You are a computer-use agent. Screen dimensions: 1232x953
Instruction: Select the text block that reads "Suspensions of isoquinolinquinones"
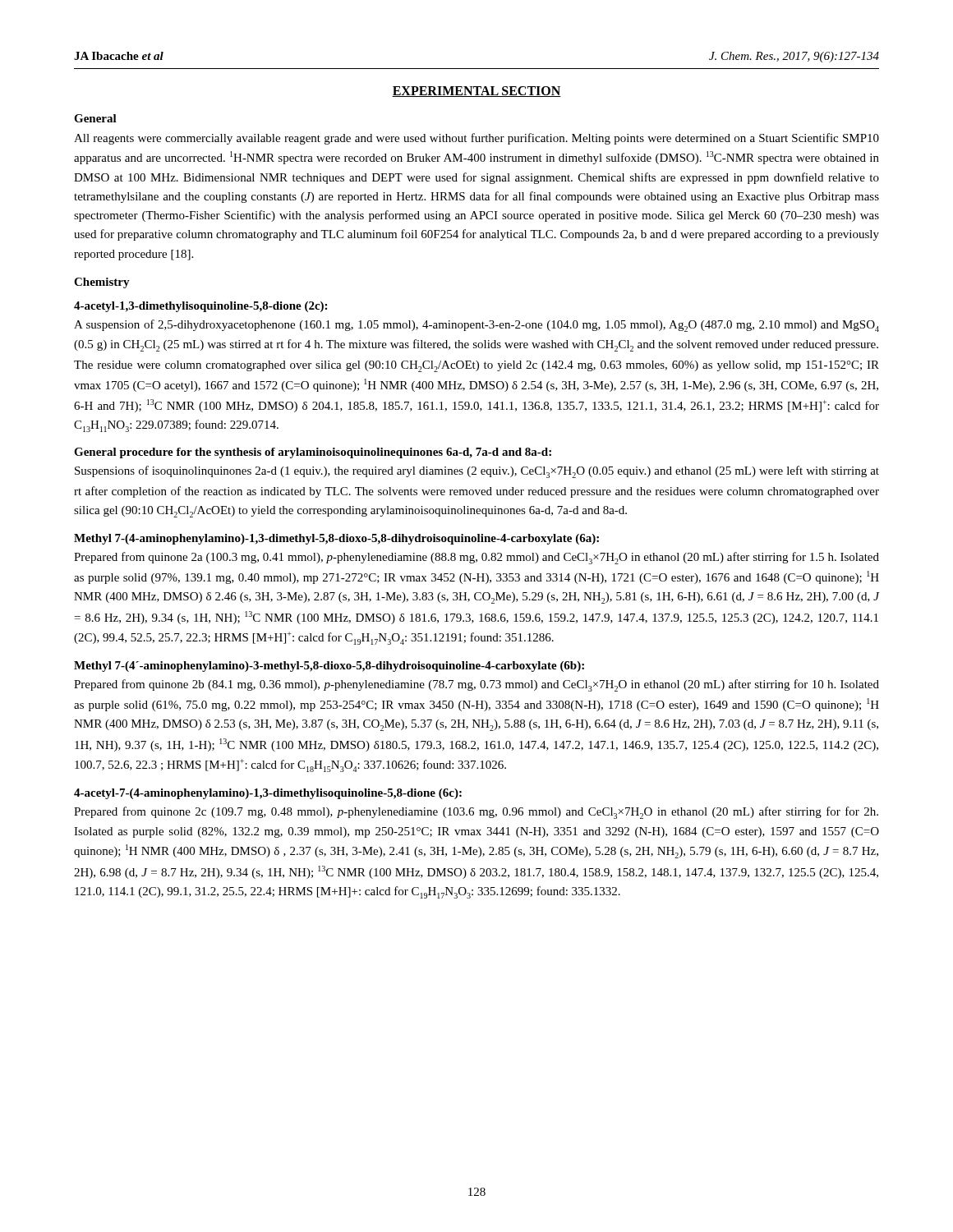[476, 492]
